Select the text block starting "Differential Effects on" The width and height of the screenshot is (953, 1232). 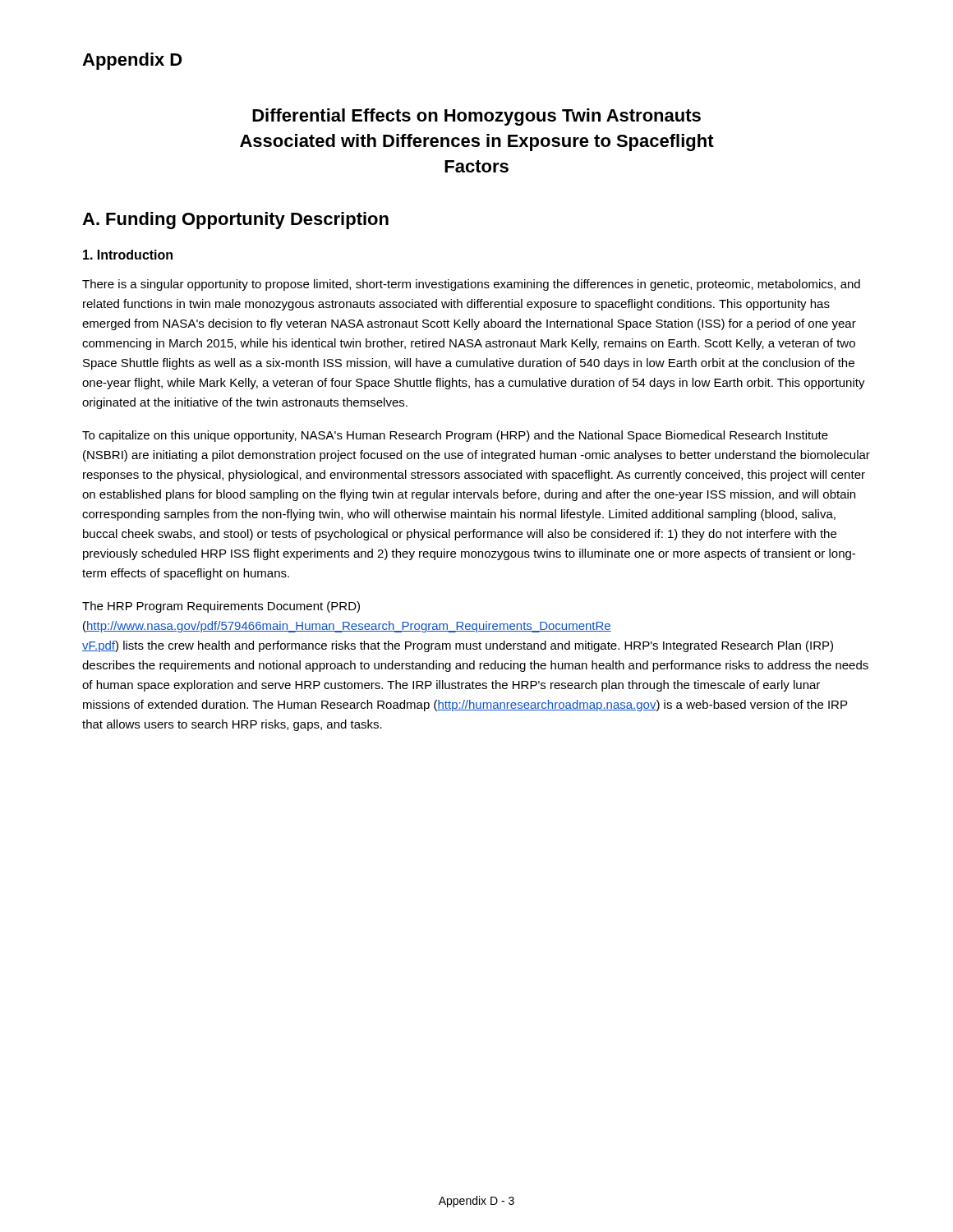pyautogui.click(x=476, y=141)
